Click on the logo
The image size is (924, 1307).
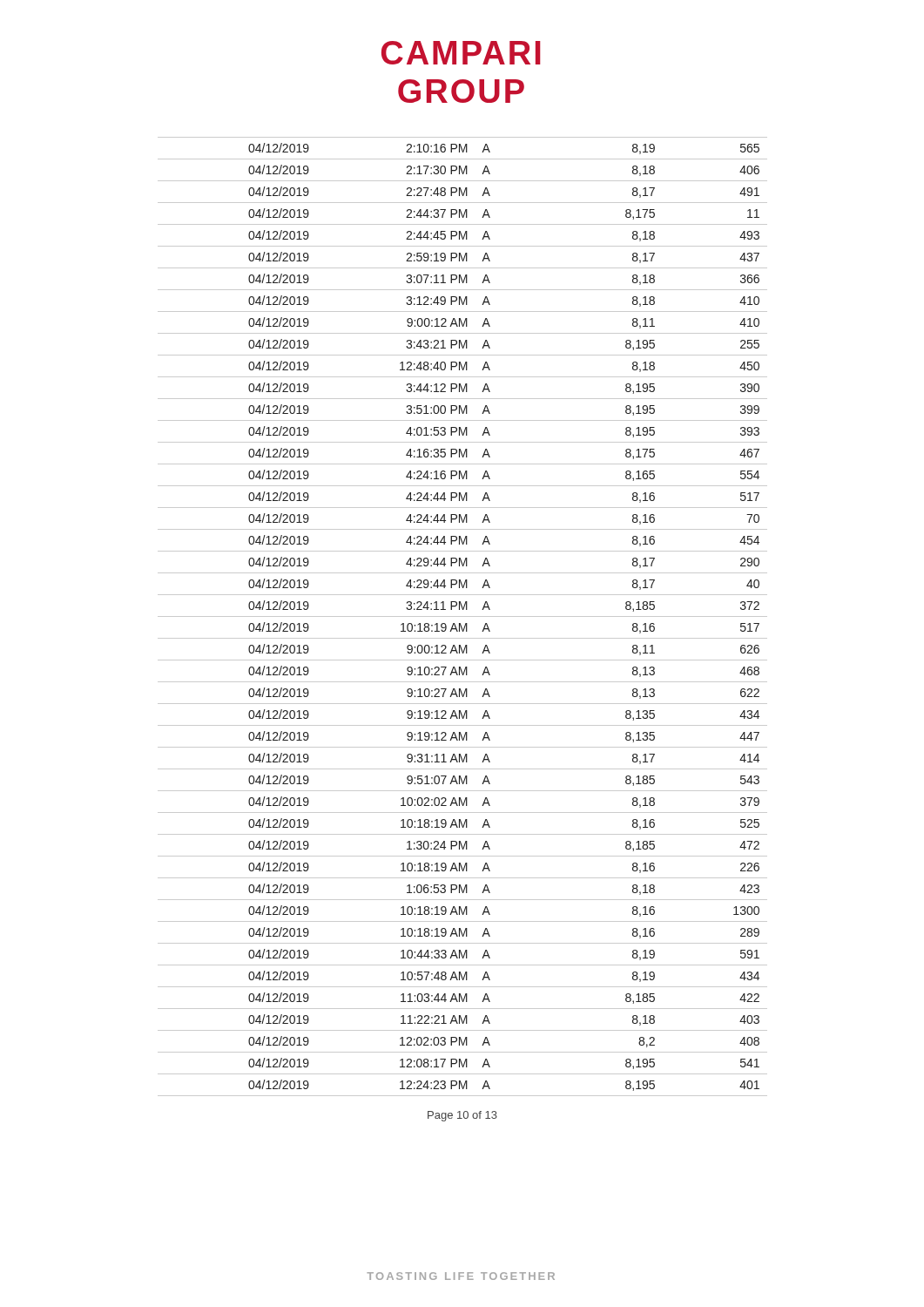(x=462, y=64)
